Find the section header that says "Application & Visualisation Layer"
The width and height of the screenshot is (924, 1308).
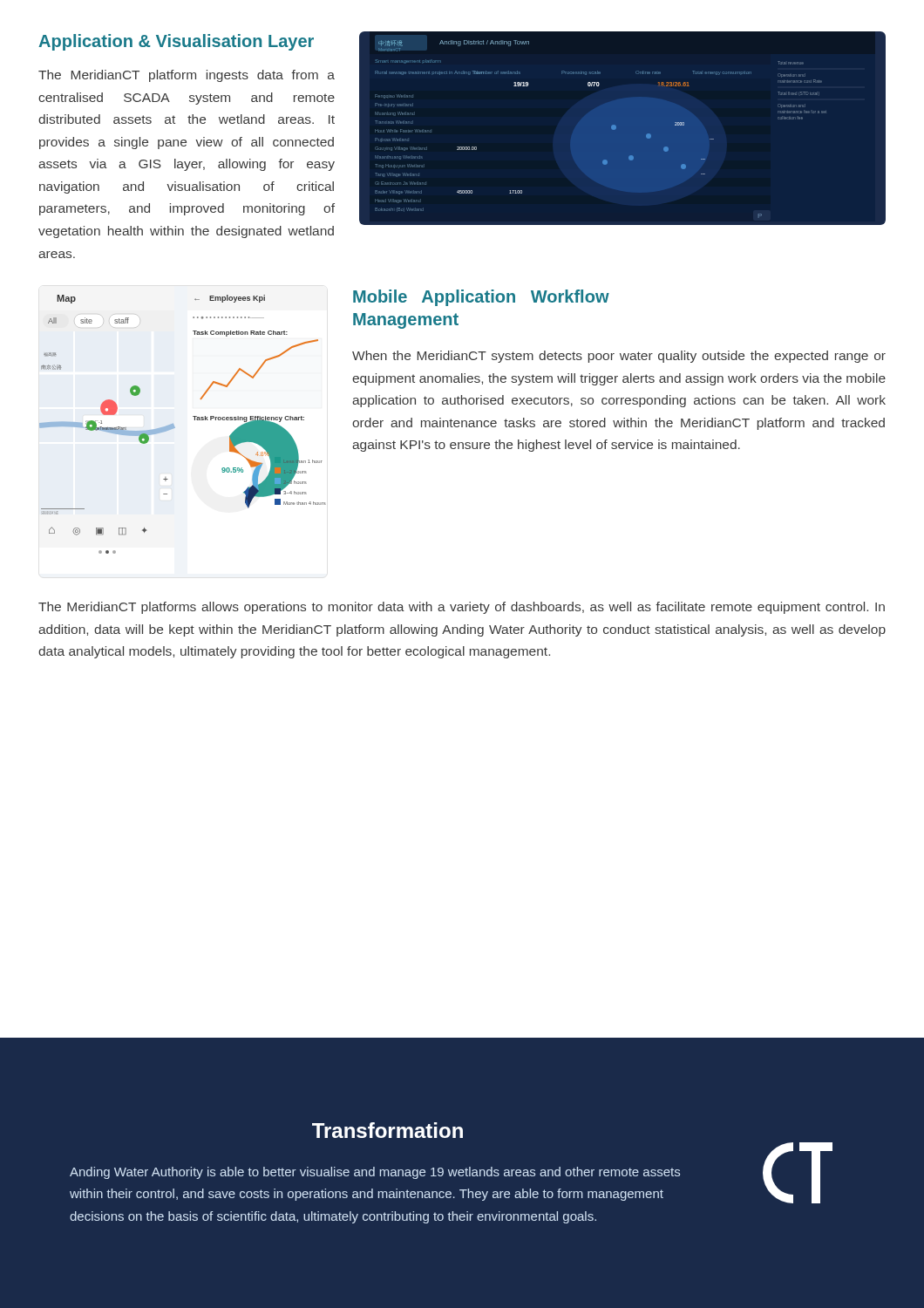pyautogui.click(x=176, y=41)
